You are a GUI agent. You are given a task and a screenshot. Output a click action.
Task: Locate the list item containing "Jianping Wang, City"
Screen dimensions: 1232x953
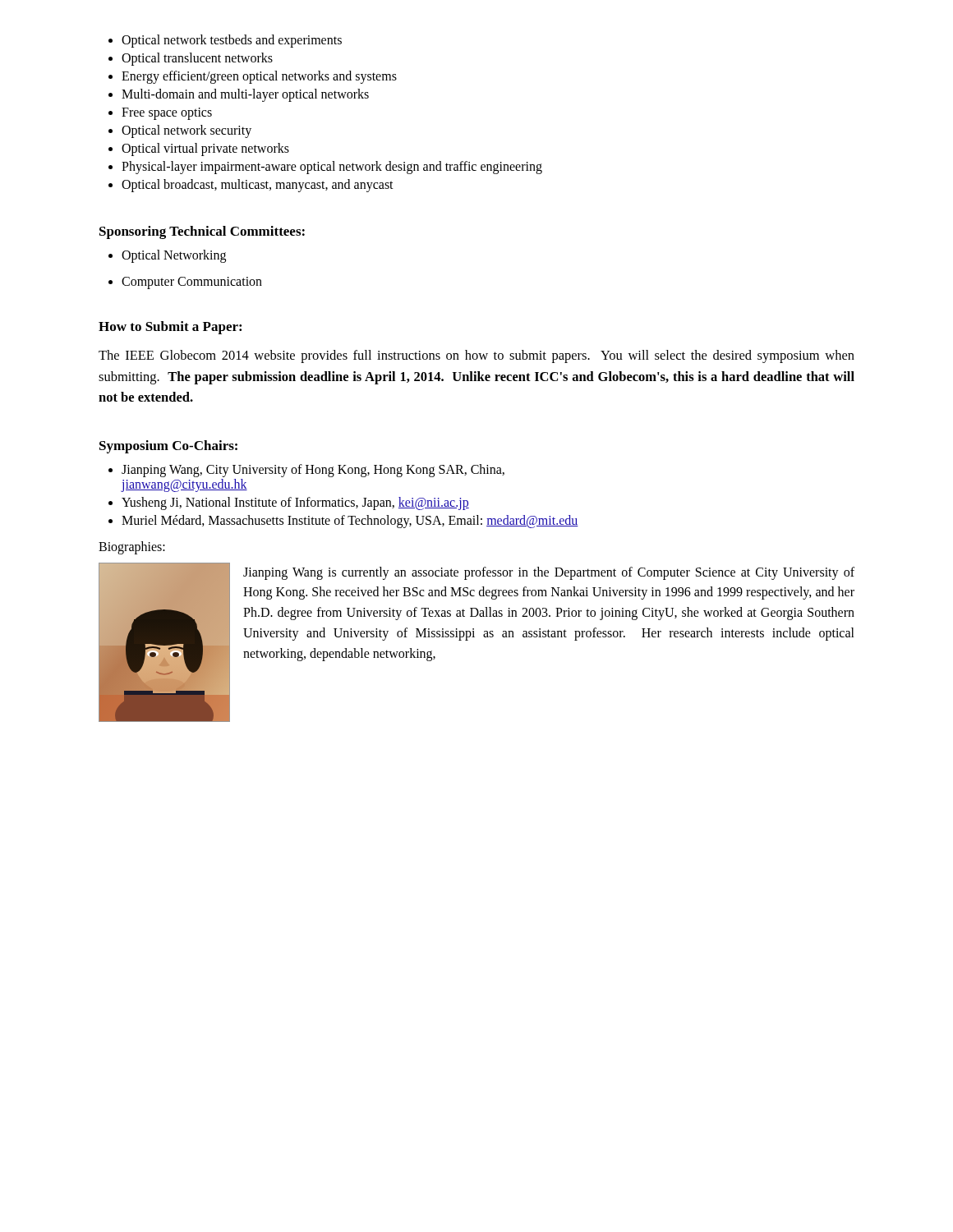pyautogui.click(x=488, y=477)
